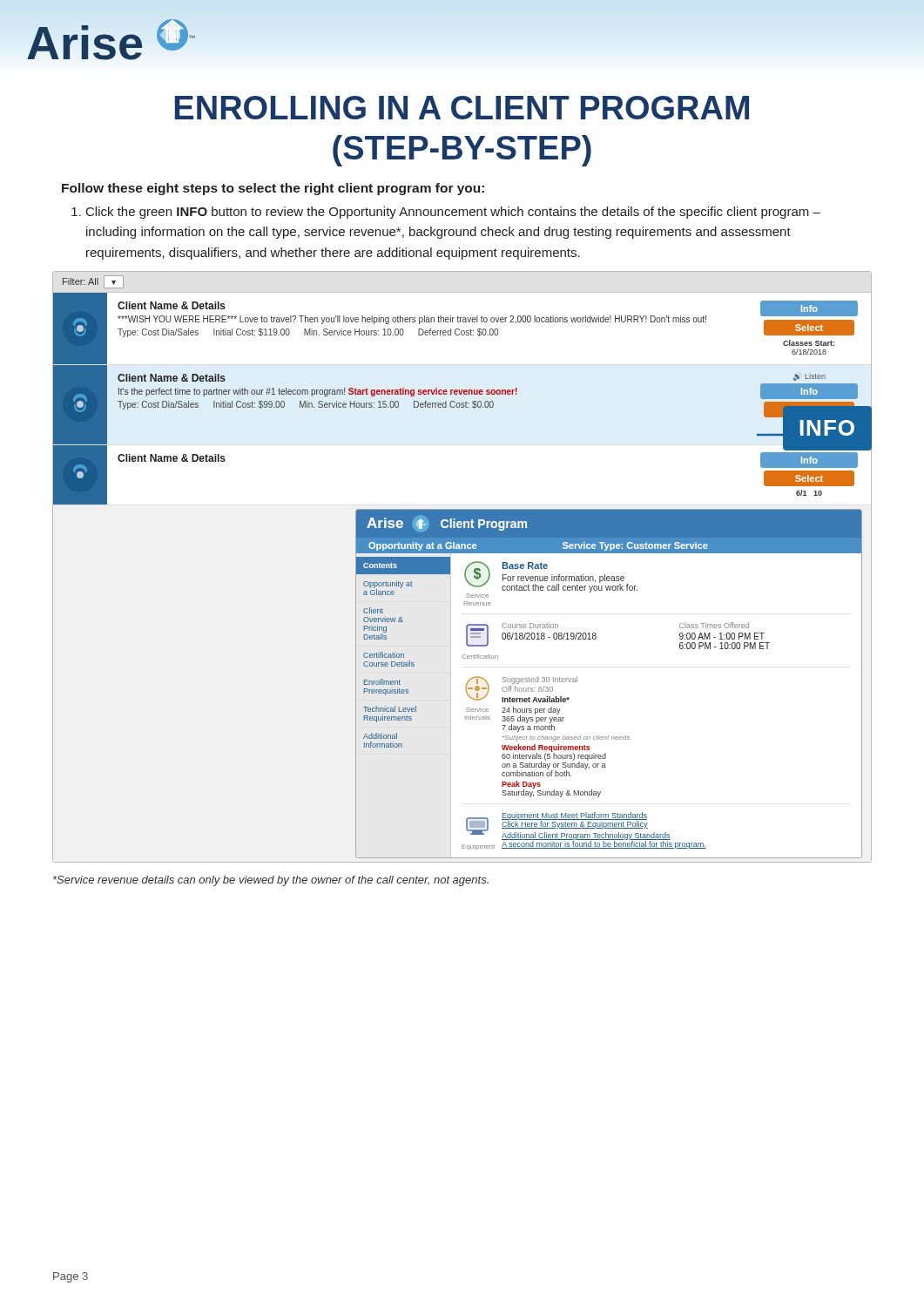Find the screenshot
The width and height of the screenshot is (924, 1307).
pos(462,567)
